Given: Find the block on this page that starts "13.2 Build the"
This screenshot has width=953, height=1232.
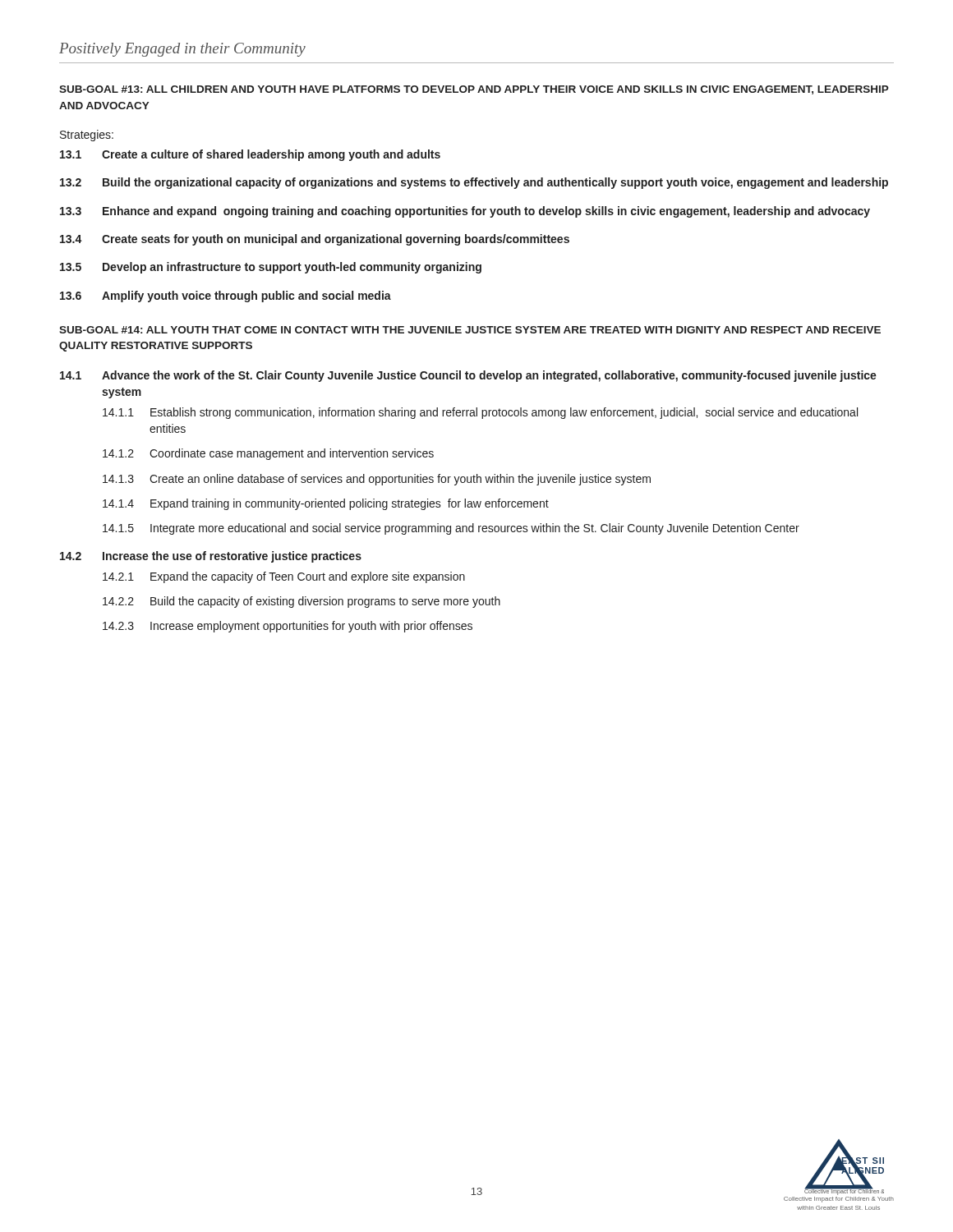Looking at the screenshot, I should coord(476,183).
